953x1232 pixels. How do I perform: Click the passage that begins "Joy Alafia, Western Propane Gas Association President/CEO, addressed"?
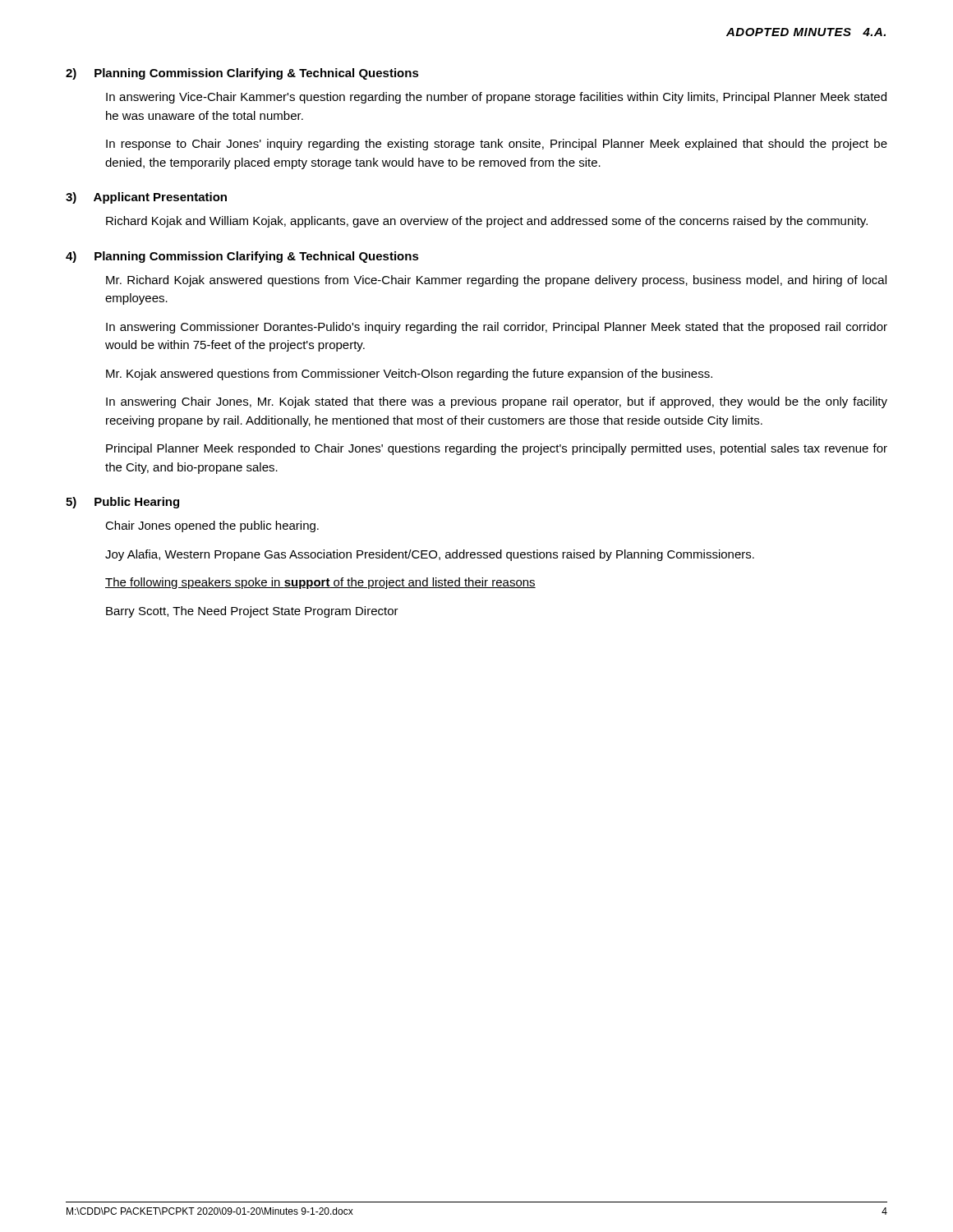pyautogui.click(x=430, y=554)
